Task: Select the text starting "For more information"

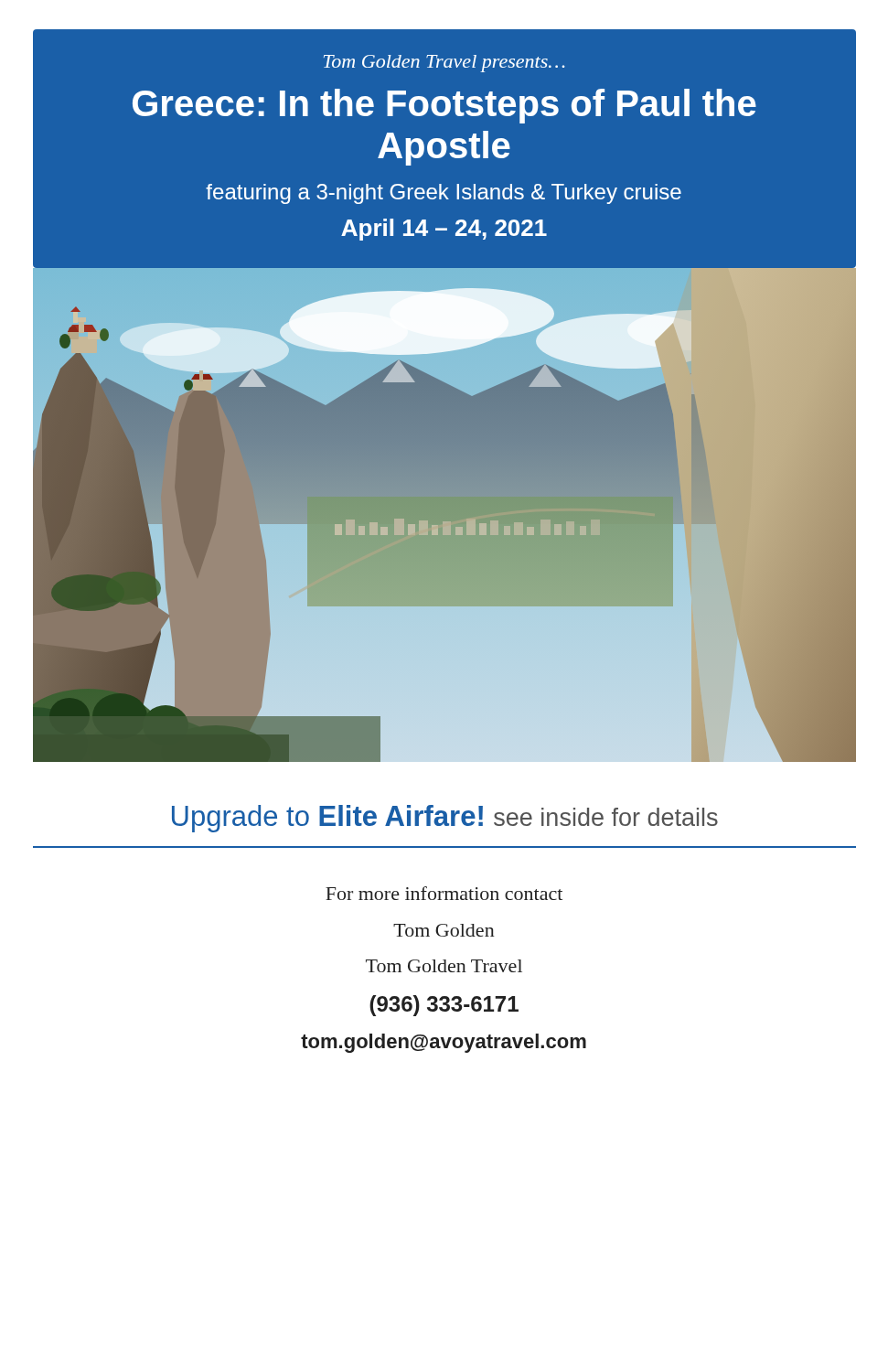Action: pyautogui.click(x=444, y=968)
